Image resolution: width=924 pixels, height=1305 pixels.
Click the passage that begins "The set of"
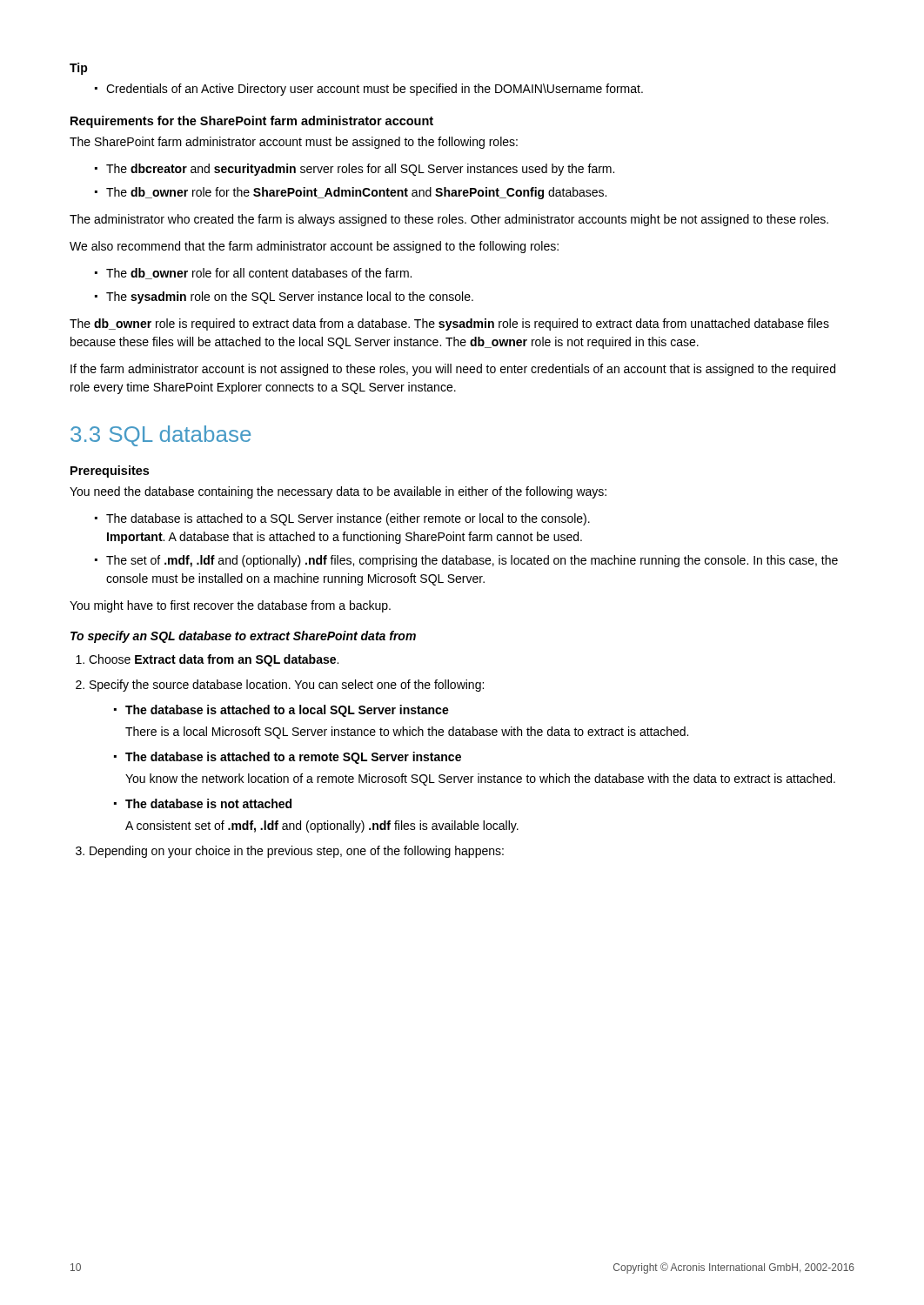tap(472, 569)
